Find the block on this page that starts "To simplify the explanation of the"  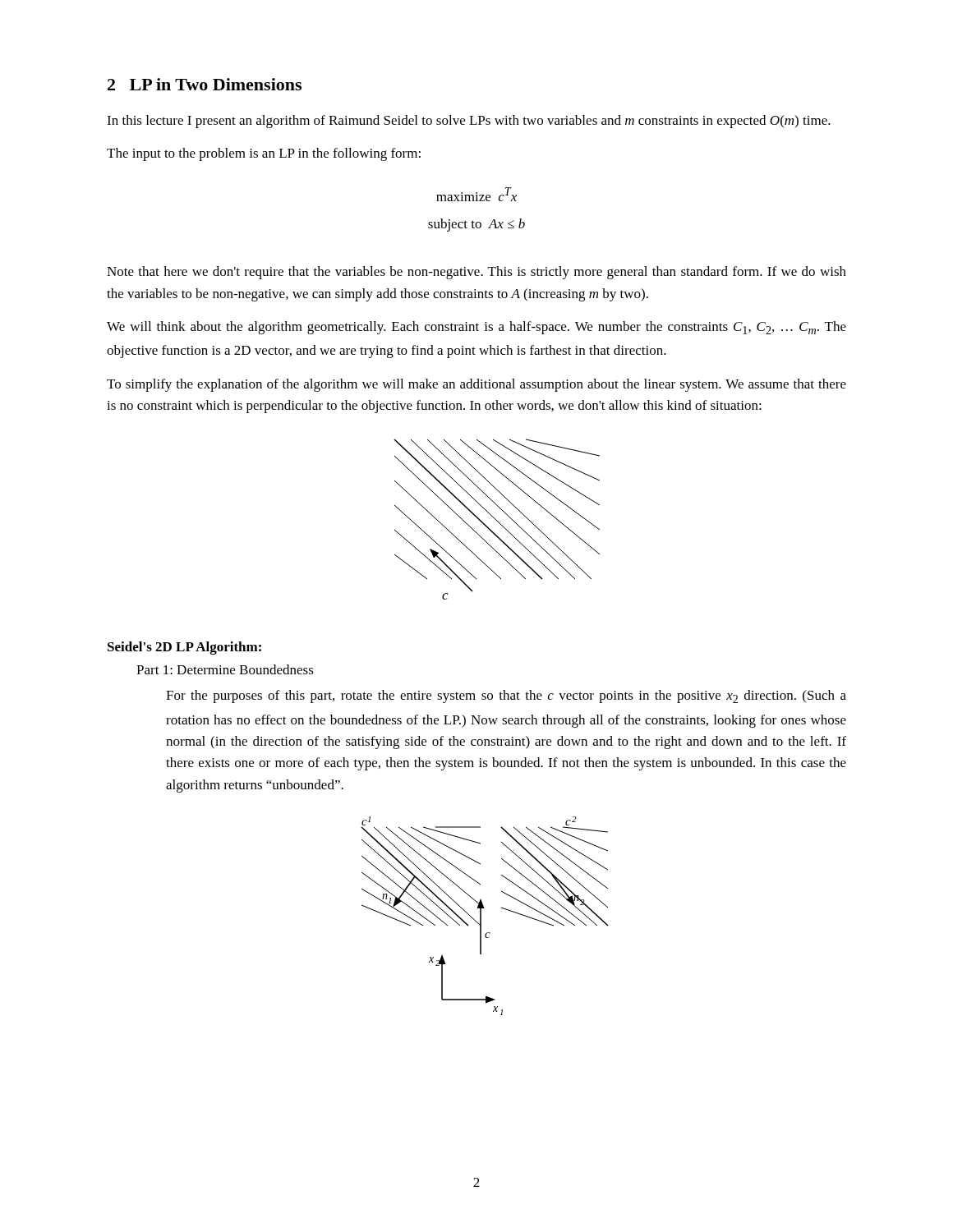pyautogui.click(x=476, y=395)
